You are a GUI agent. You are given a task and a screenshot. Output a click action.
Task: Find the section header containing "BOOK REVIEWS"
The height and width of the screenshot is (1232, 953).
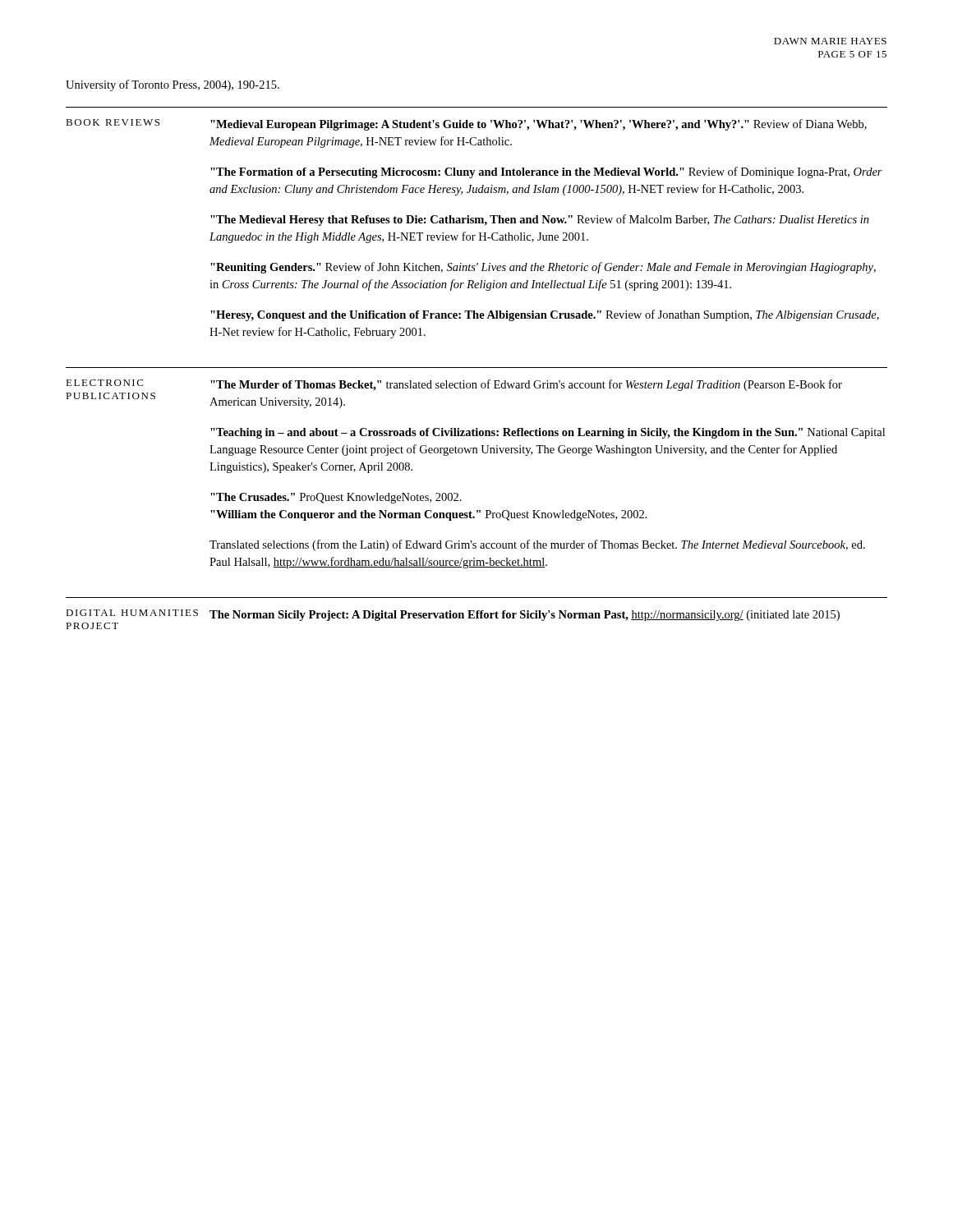pos(114,122)
